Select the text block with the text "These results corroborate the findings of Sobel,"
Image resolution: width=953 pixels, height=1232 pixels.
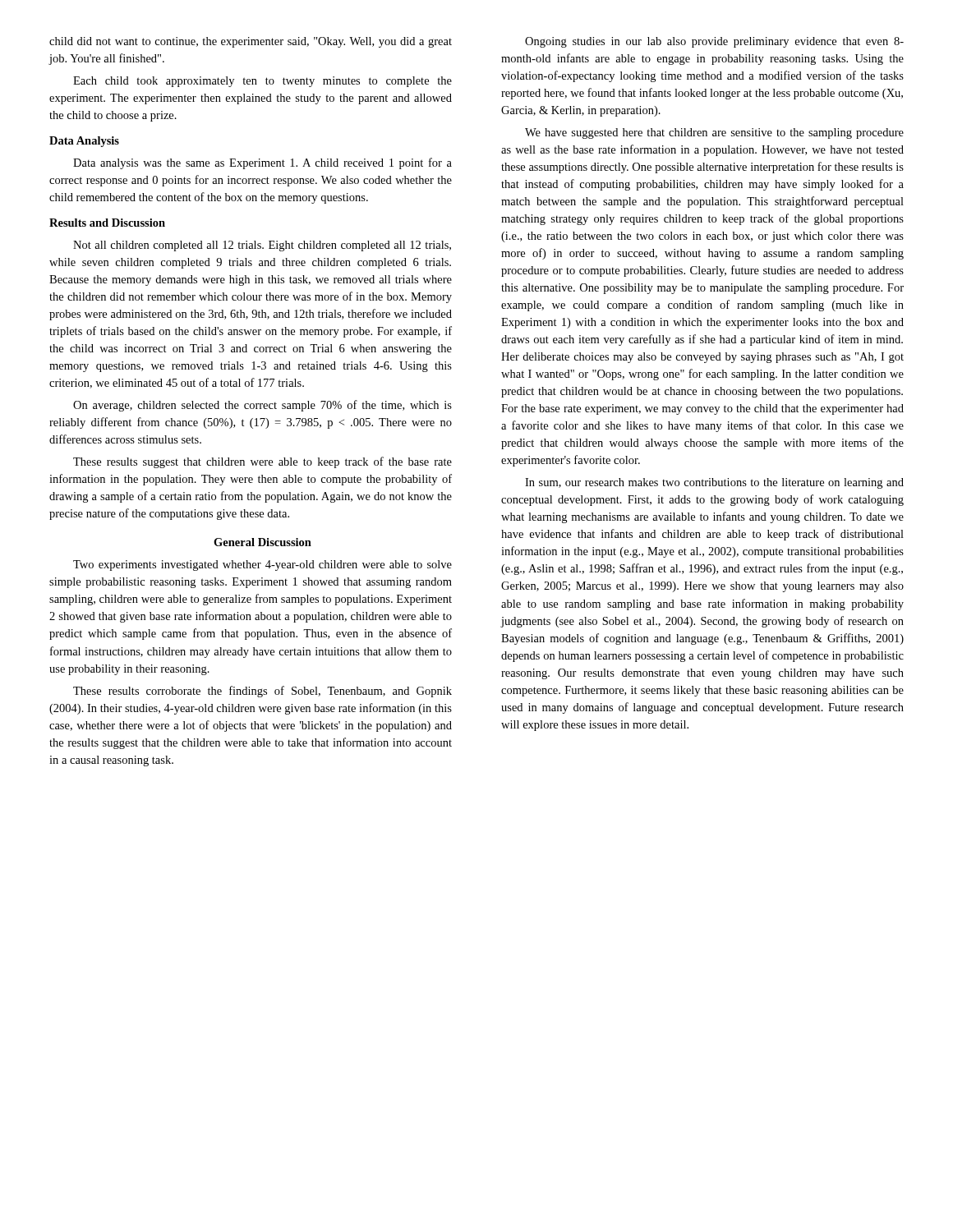tap(251, 725)
